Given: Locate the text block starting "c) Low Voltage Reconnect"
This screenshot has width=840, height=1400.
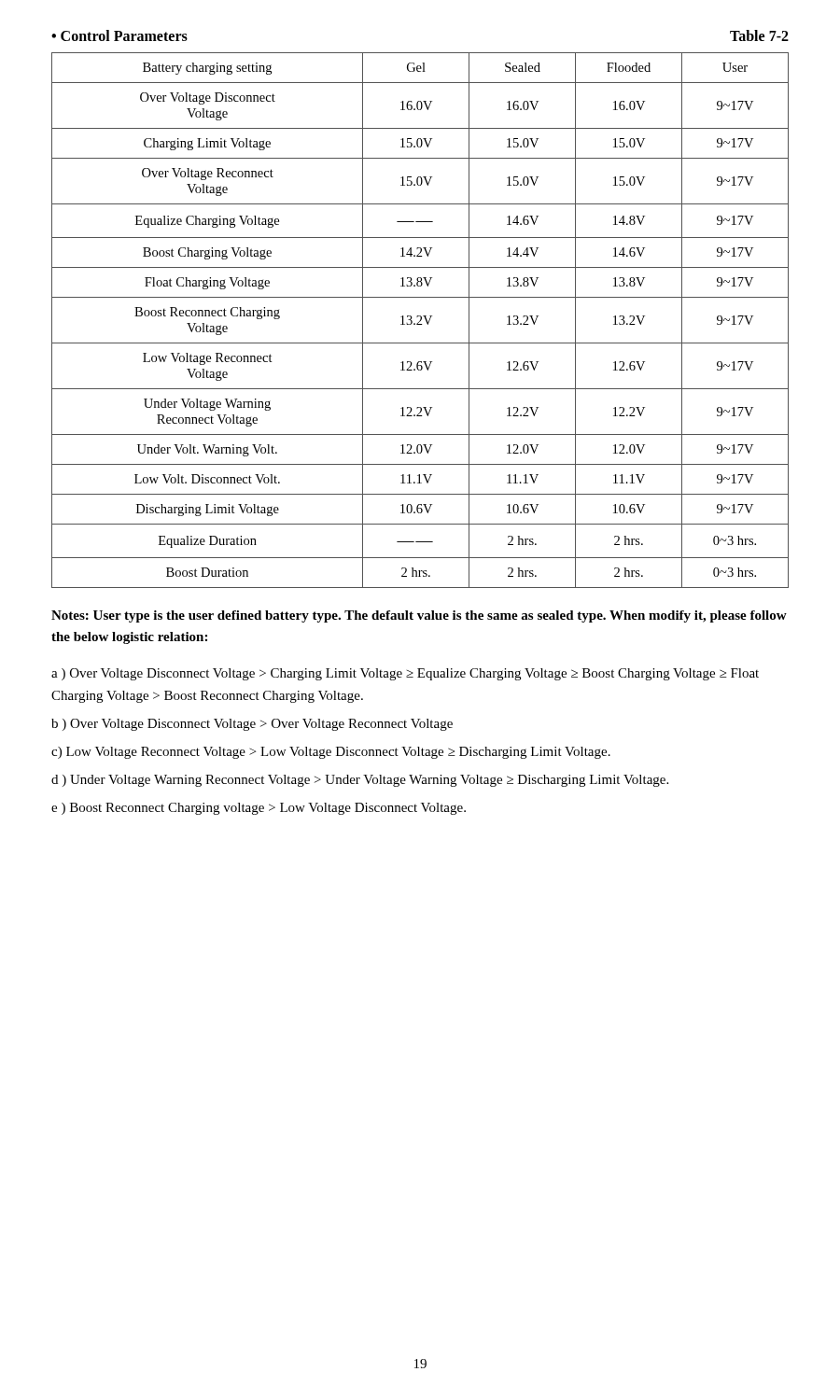Looking at the screenshot, I should [x=331, y=751].
